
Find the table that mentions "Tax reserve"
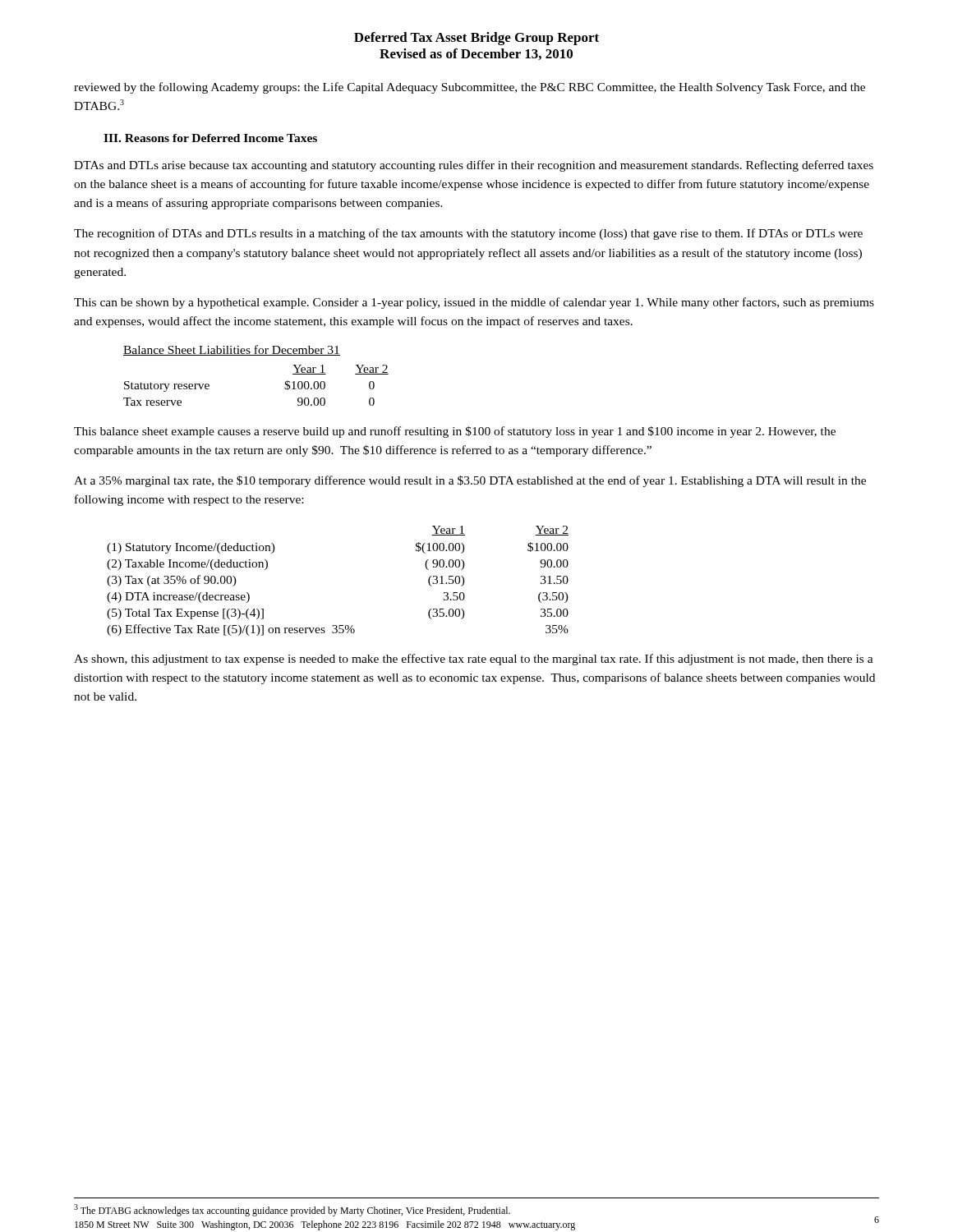[501, 376]
